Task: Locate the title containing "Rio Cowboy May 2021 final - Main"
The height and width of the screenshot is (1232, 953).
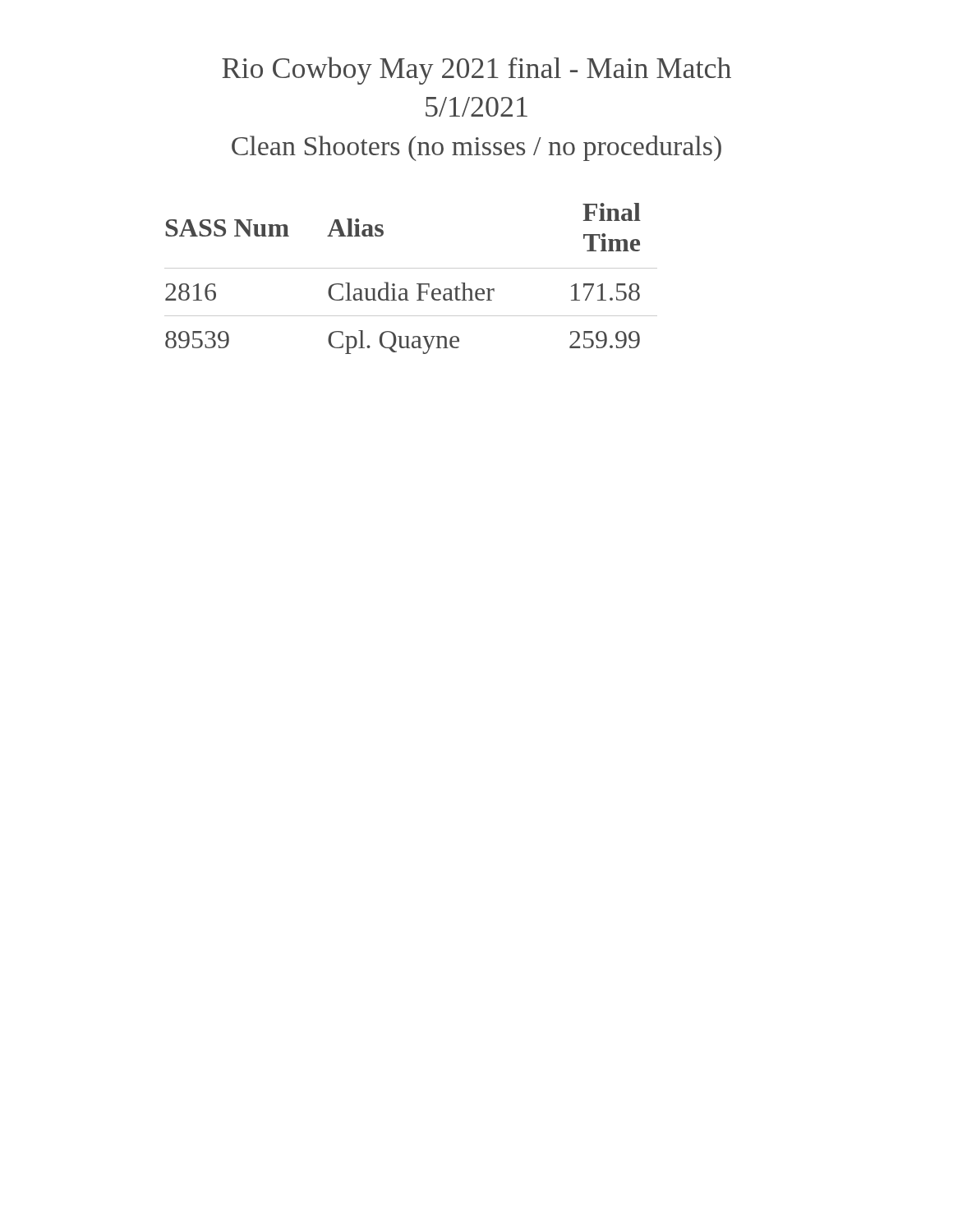Action: (x=476, y=107)
